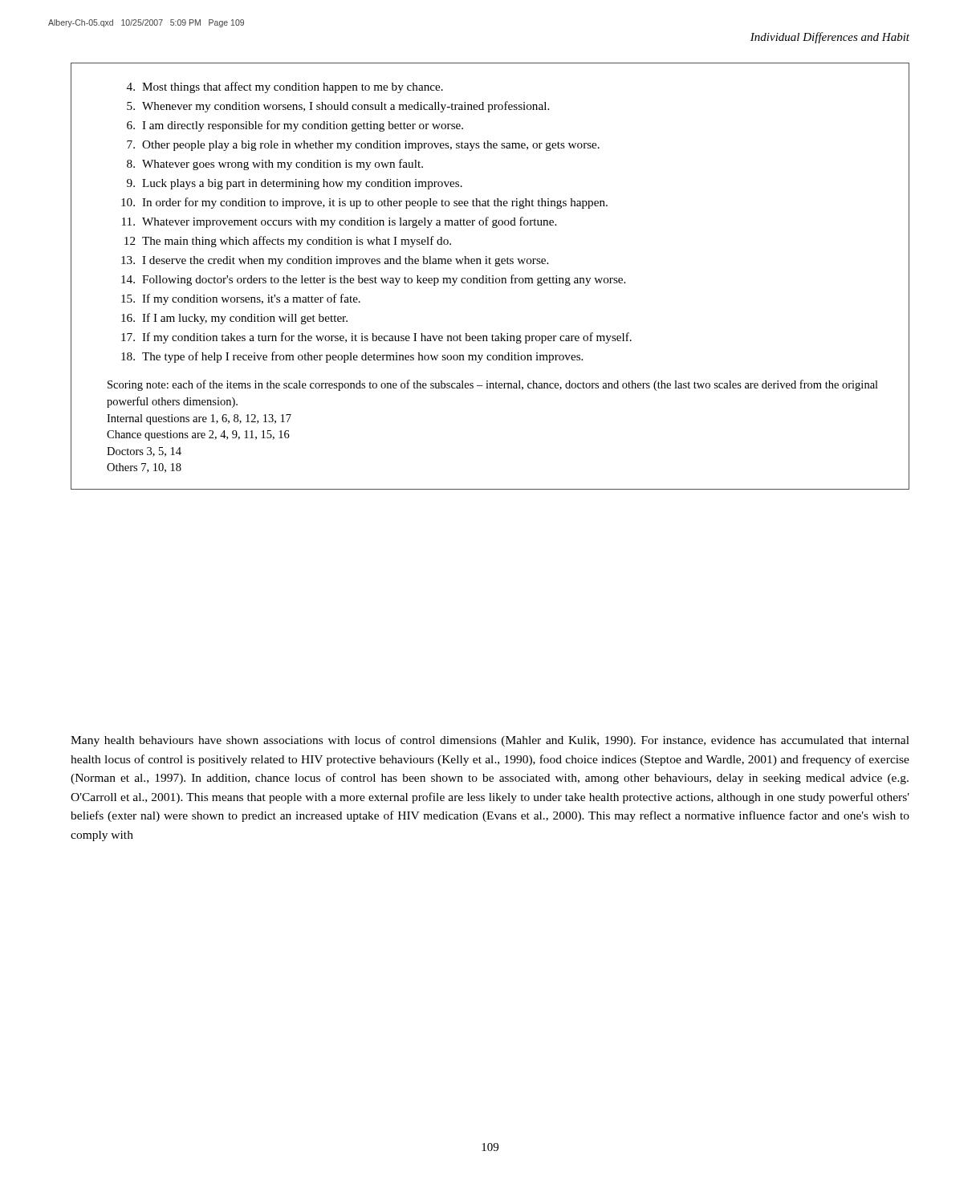Navigate to the text block starting "6. I am directly responsible for"
The height and width of the screenshot is (1204, 980).
pos(295,126)
